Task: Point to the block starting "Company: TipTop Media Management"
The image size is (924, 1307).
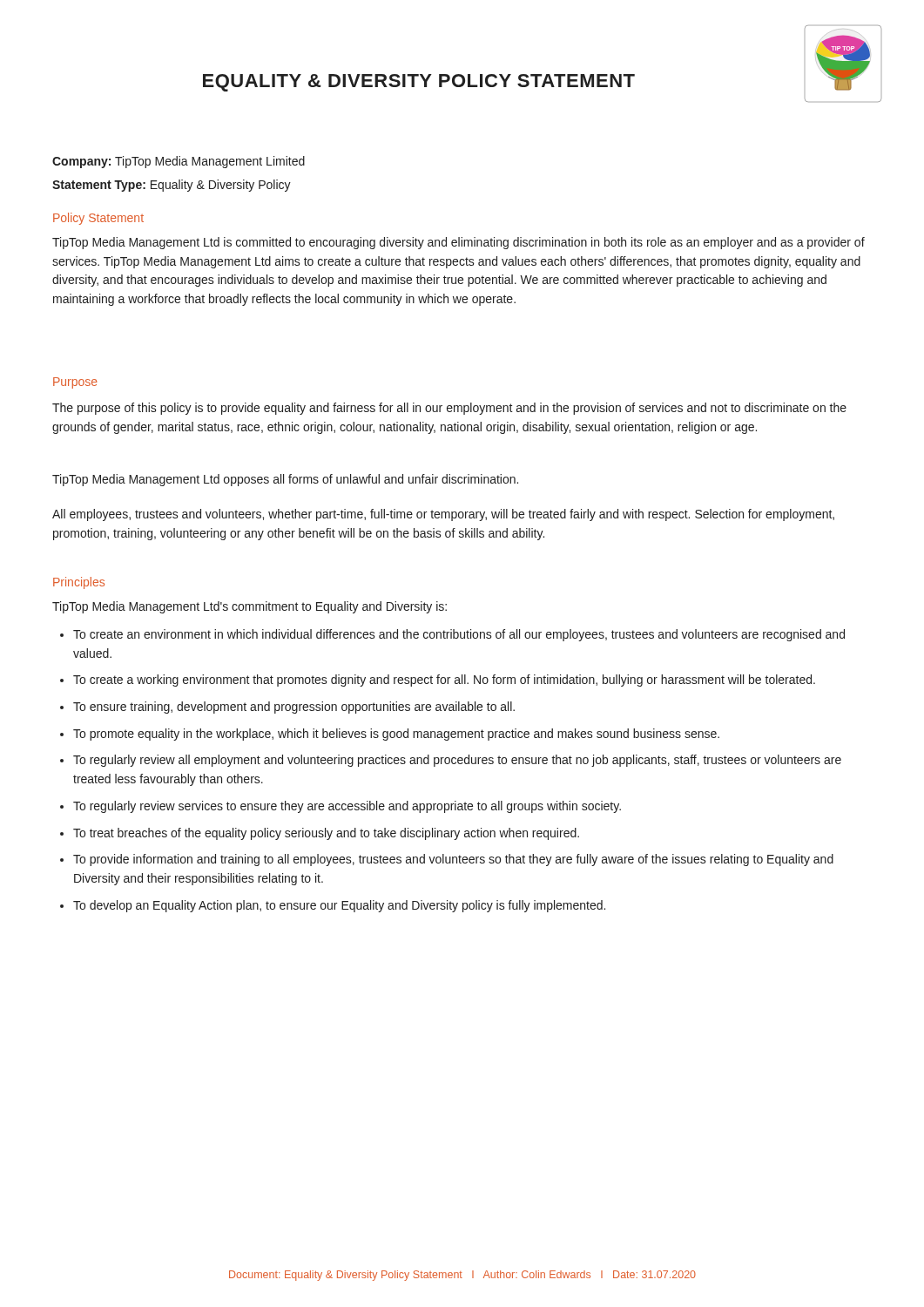Action: pos(179,161)
